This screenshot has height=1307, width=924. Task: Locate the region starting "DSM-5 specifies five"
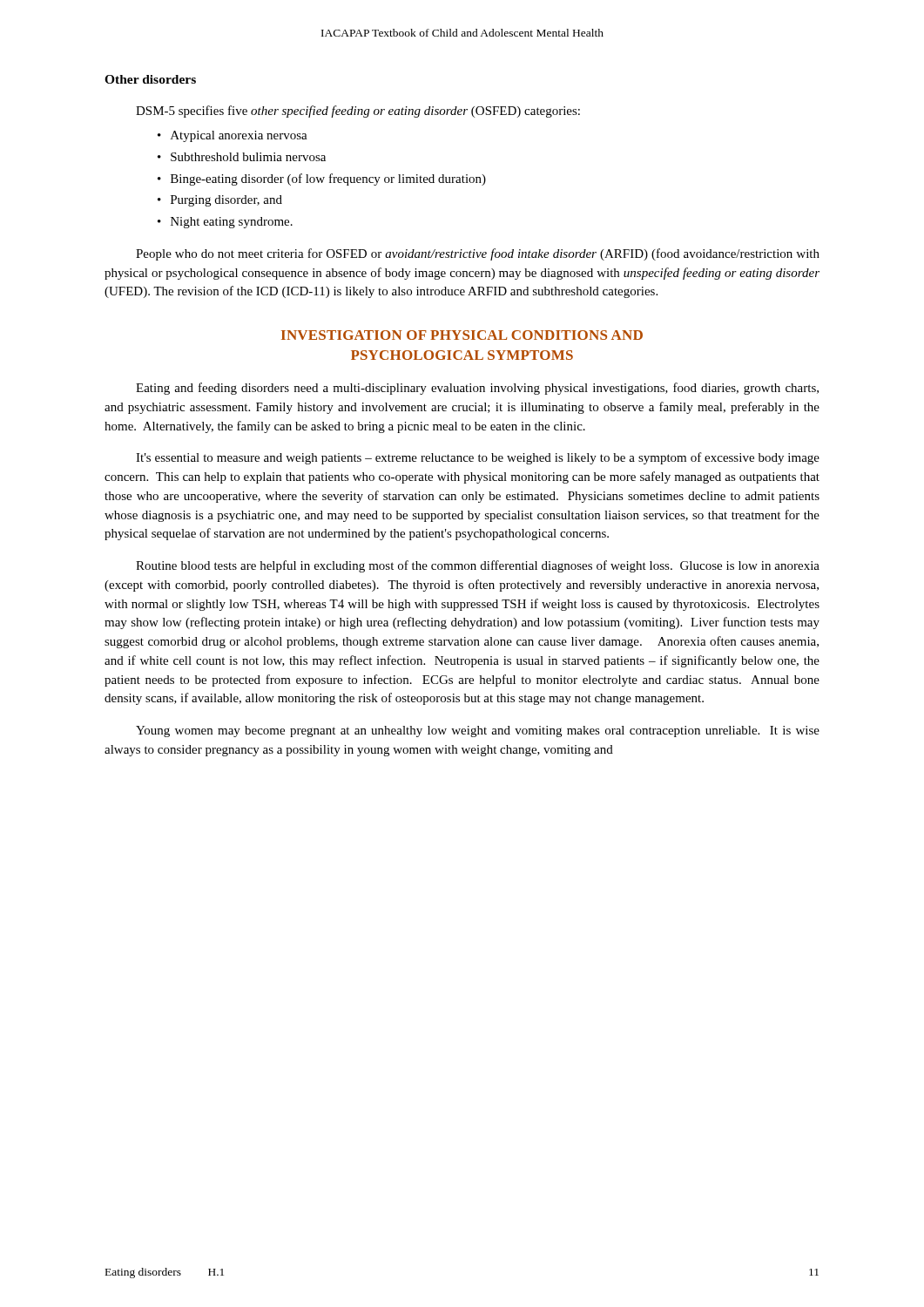pyautogui.click(x=358, y=111)
